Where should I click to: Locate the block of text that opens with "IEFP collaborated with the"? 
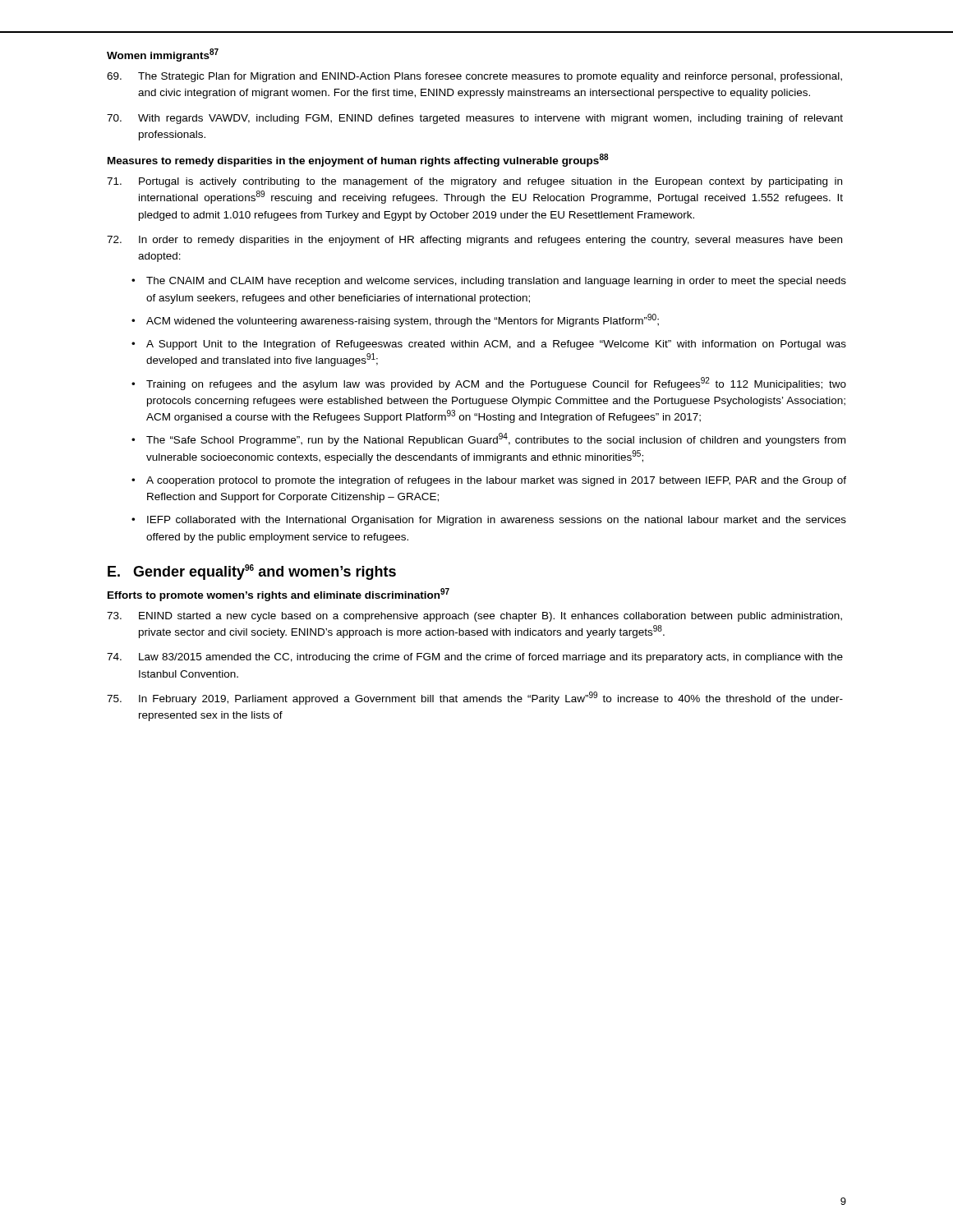point(496,528)
